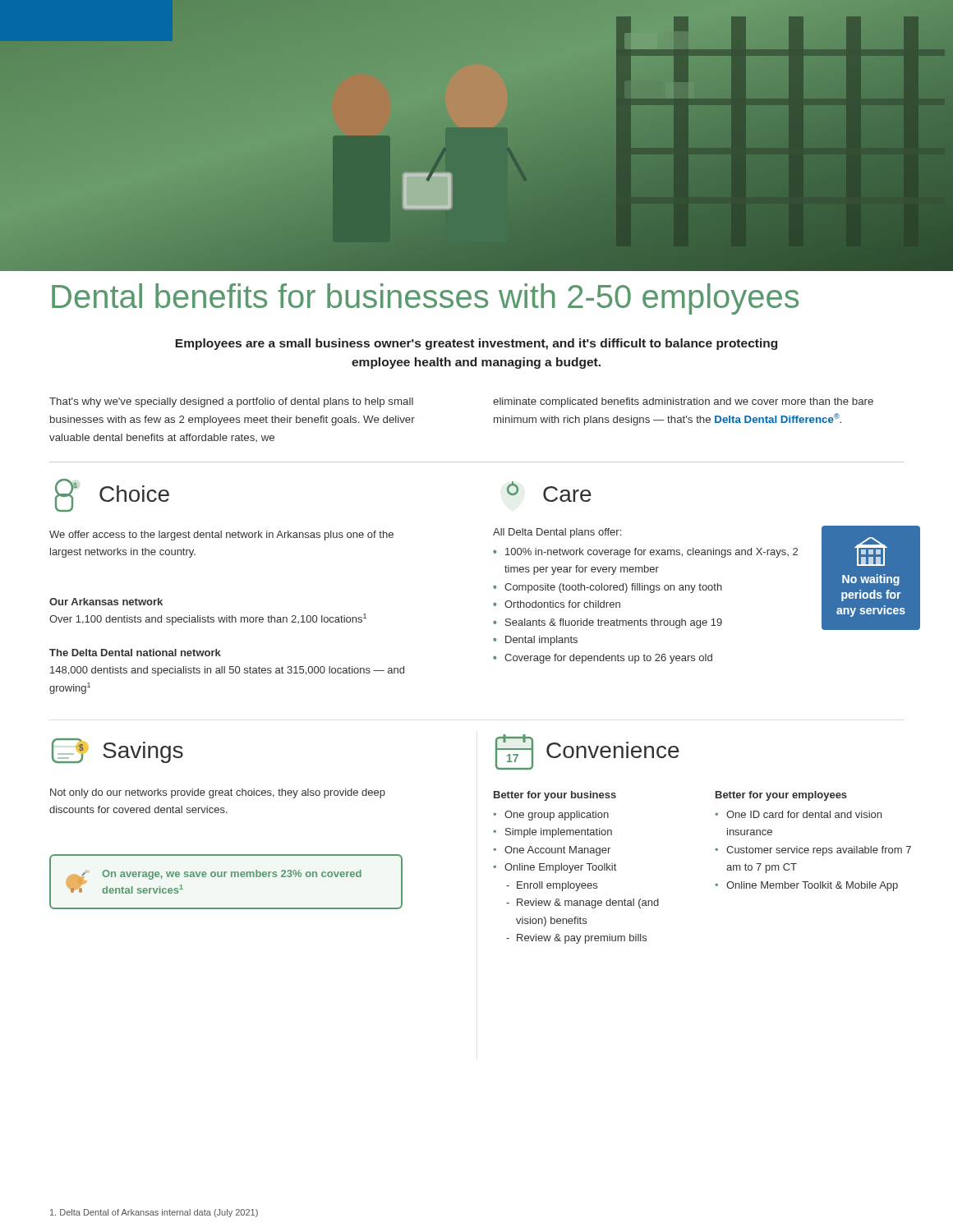
Task: Click a photo
Action: (x=476, y=136)
